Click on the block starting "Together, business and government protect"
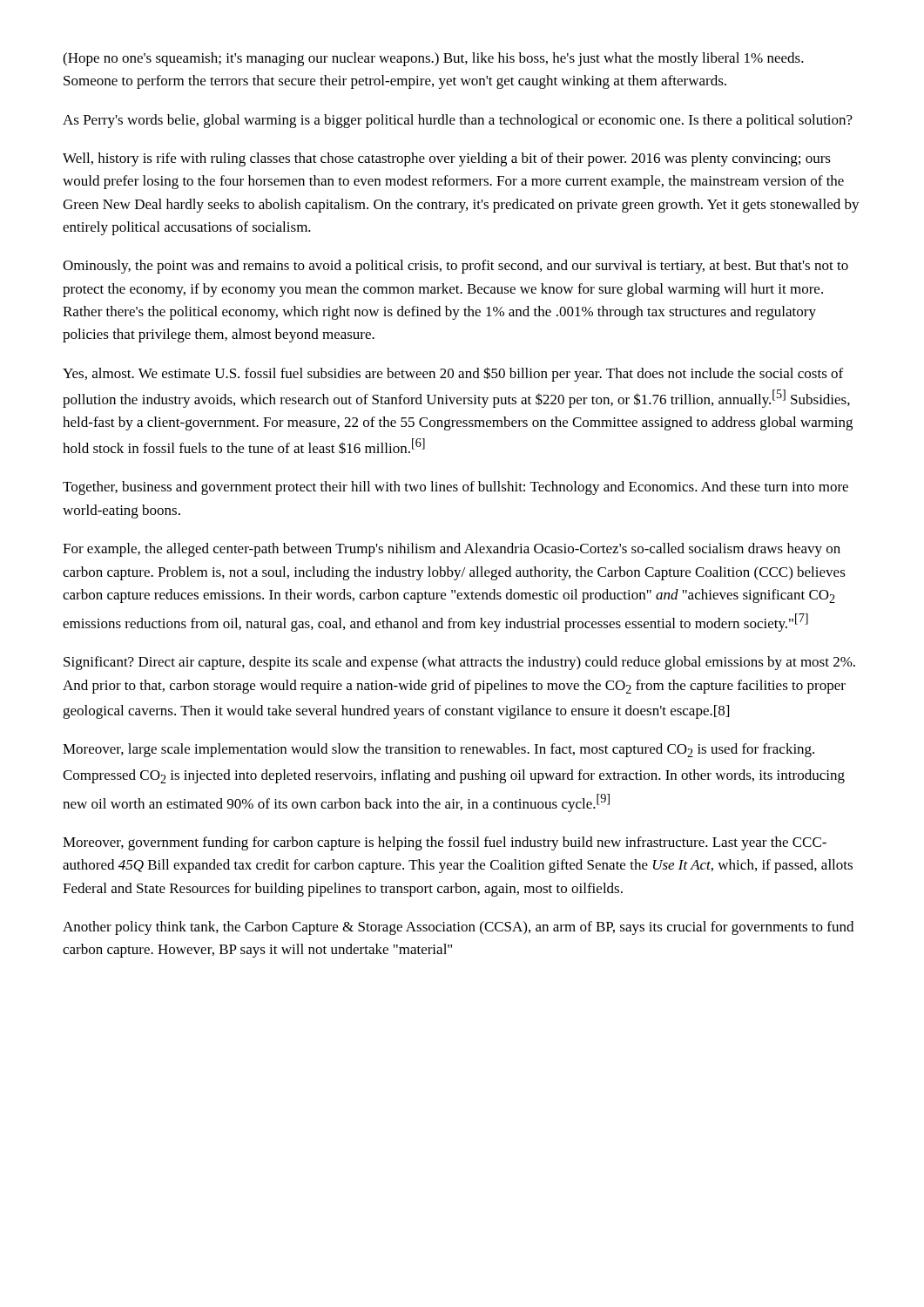 (x=456, y=498)
